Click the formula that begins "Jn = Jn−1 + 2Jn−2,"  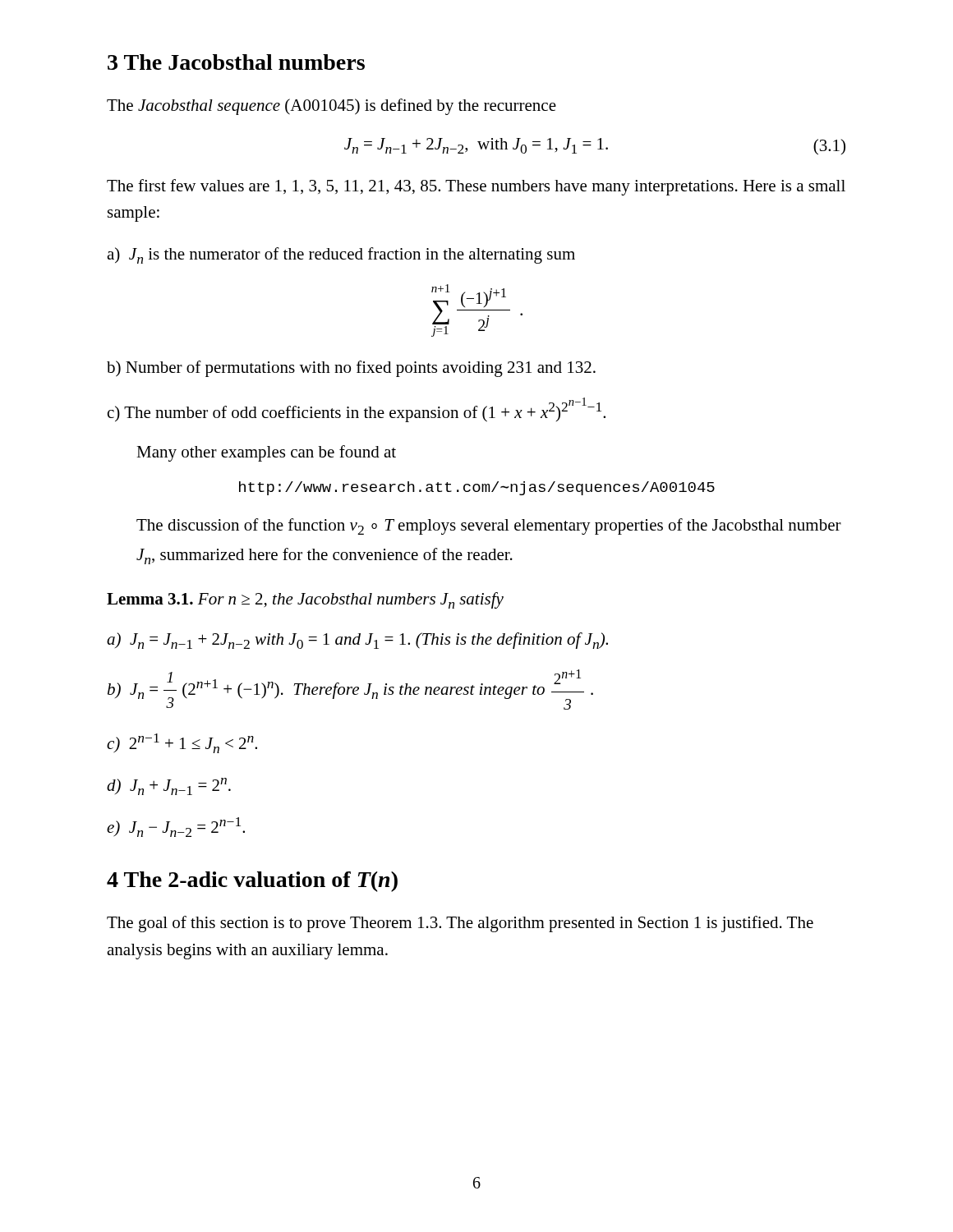pyautogui.click(x=595, y=145)
